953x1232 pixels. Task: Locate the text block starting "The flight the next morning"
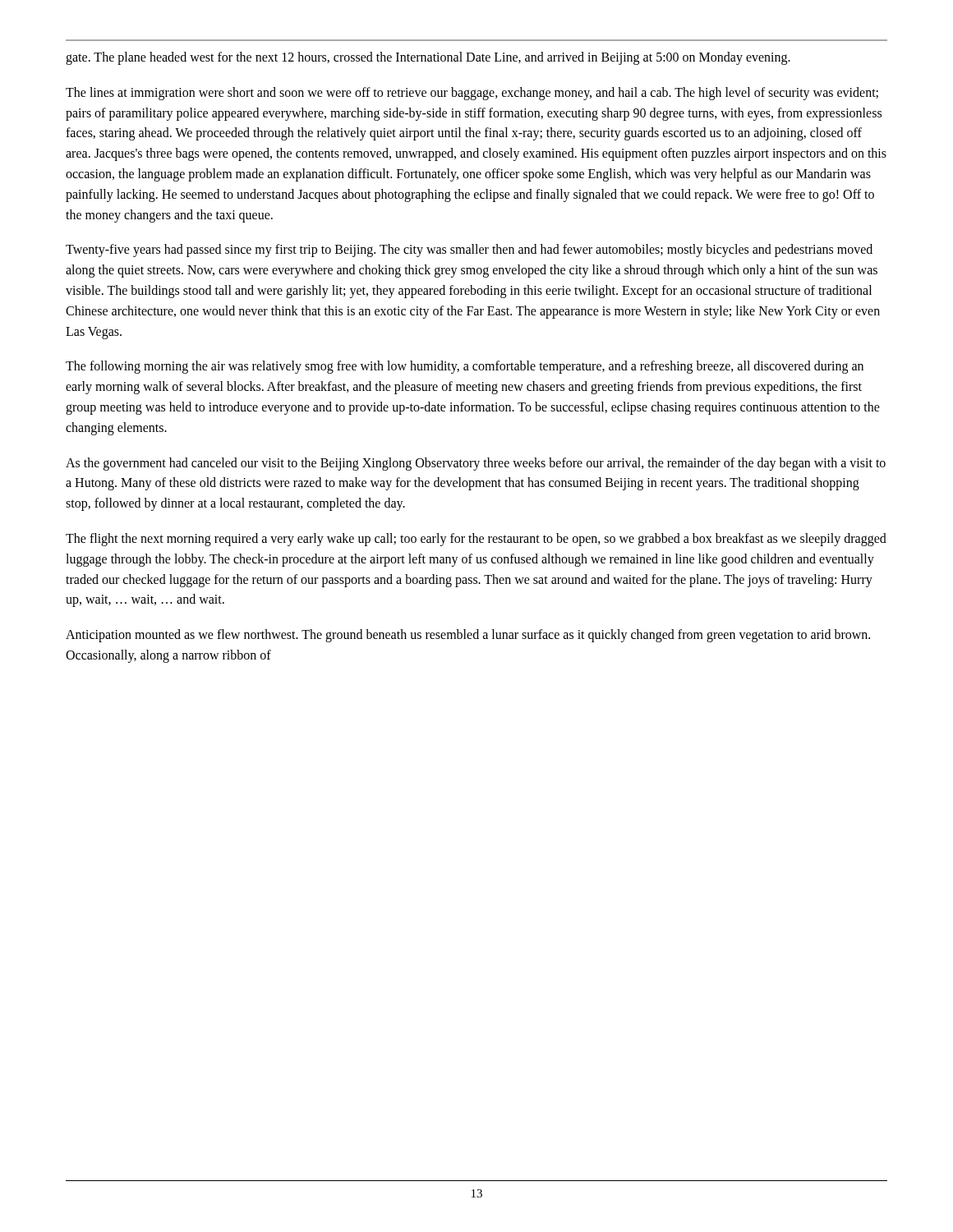tap(476, 569)
